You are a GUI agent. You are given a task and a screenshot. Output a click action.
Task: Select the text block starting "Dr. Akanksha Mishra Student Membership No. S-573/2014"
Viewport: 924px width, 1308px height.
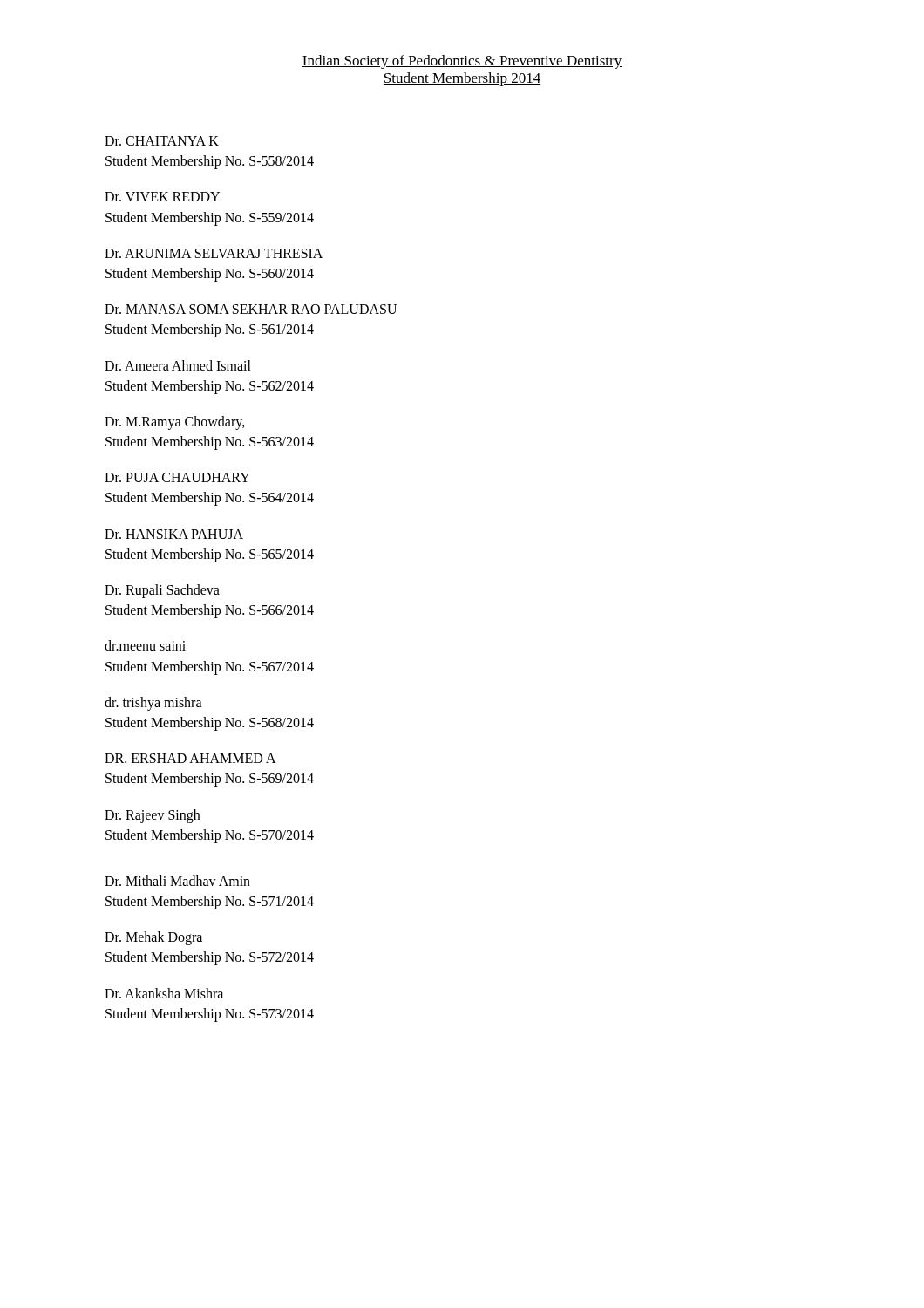click(x=164, y=993)
